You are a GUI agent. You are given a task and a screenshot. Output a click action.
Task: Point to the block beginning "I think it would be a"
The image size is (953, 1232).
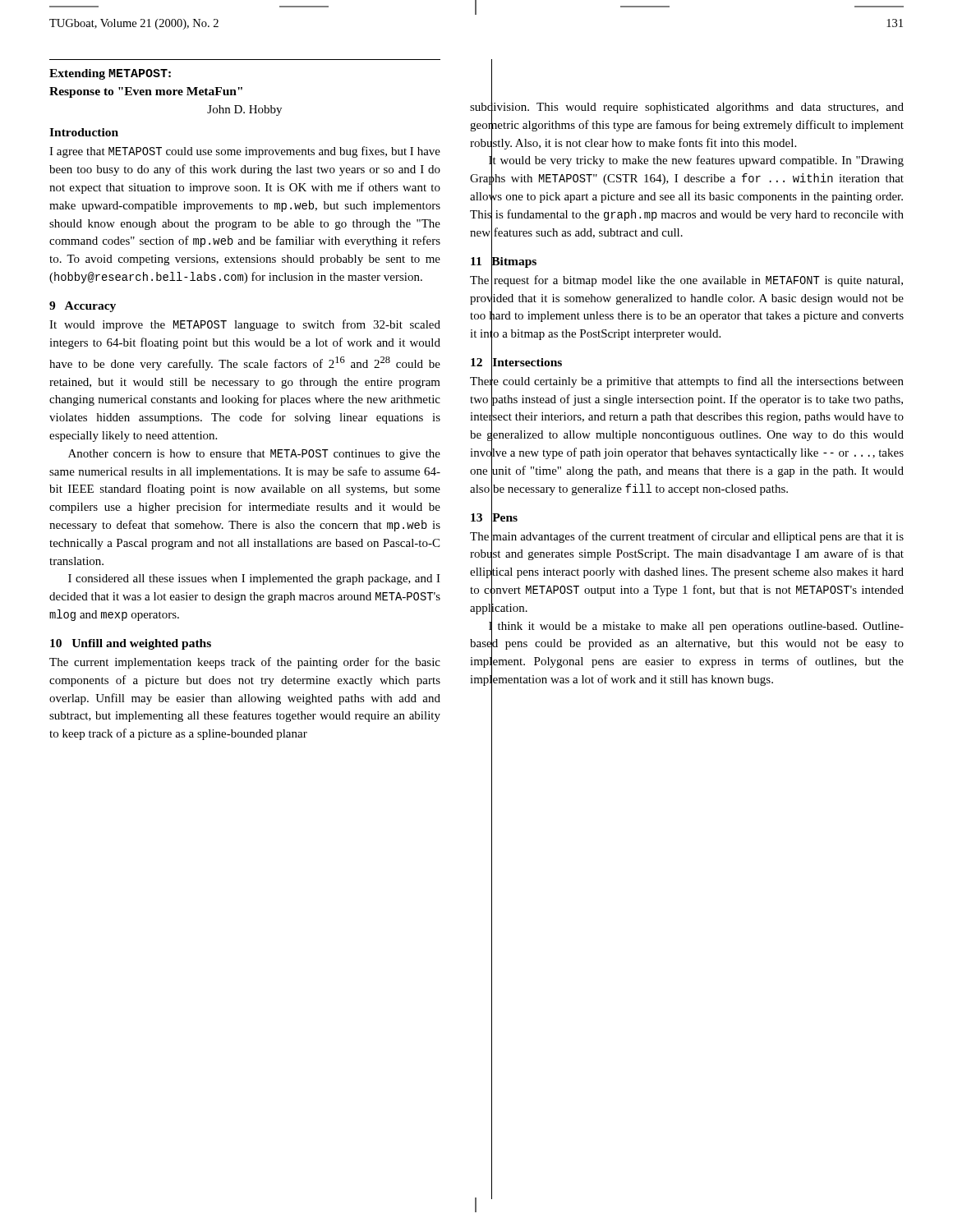coord(687,652)
